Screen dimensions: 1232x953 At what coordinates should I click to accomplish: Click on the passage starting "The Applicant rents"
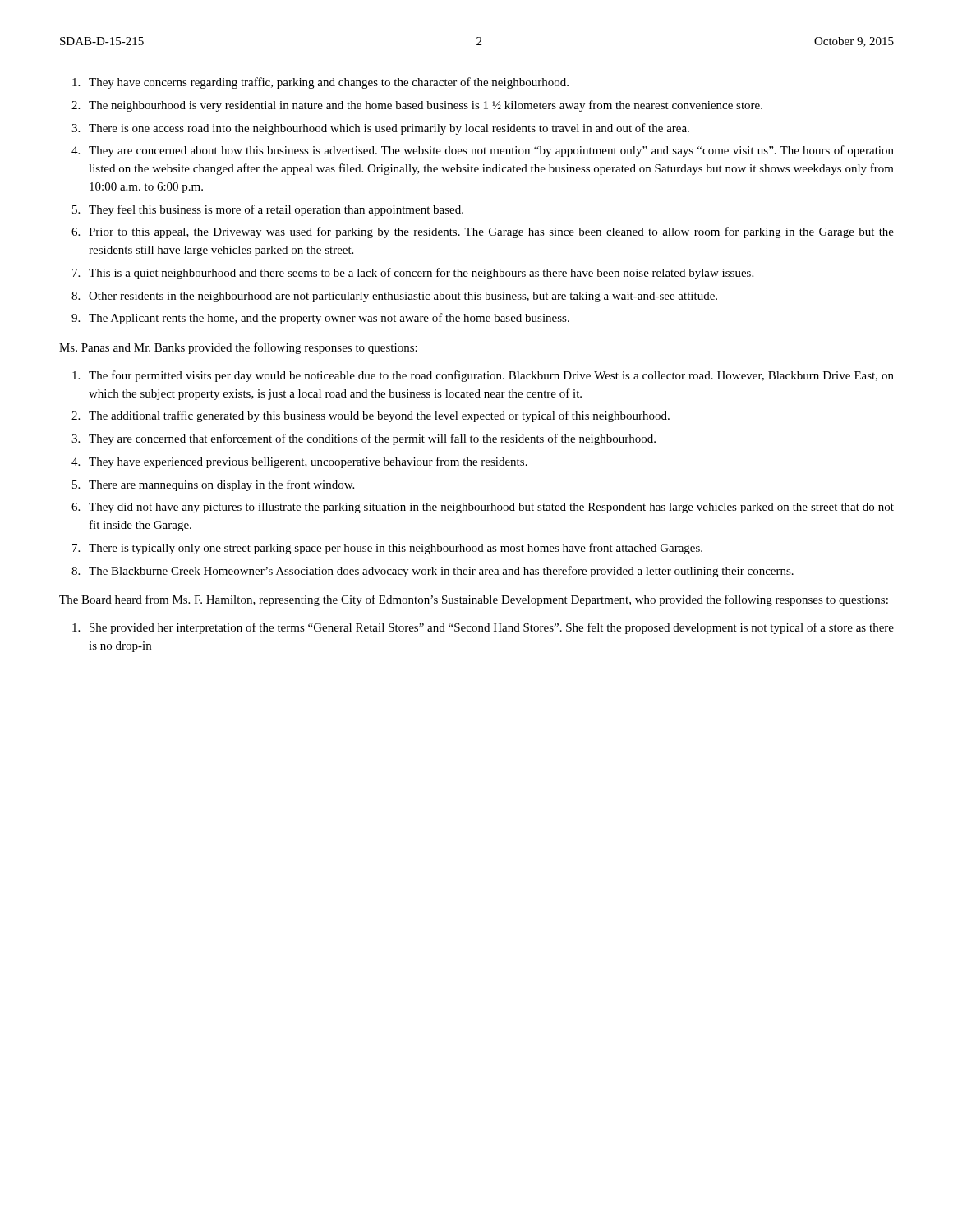[329, 318]
